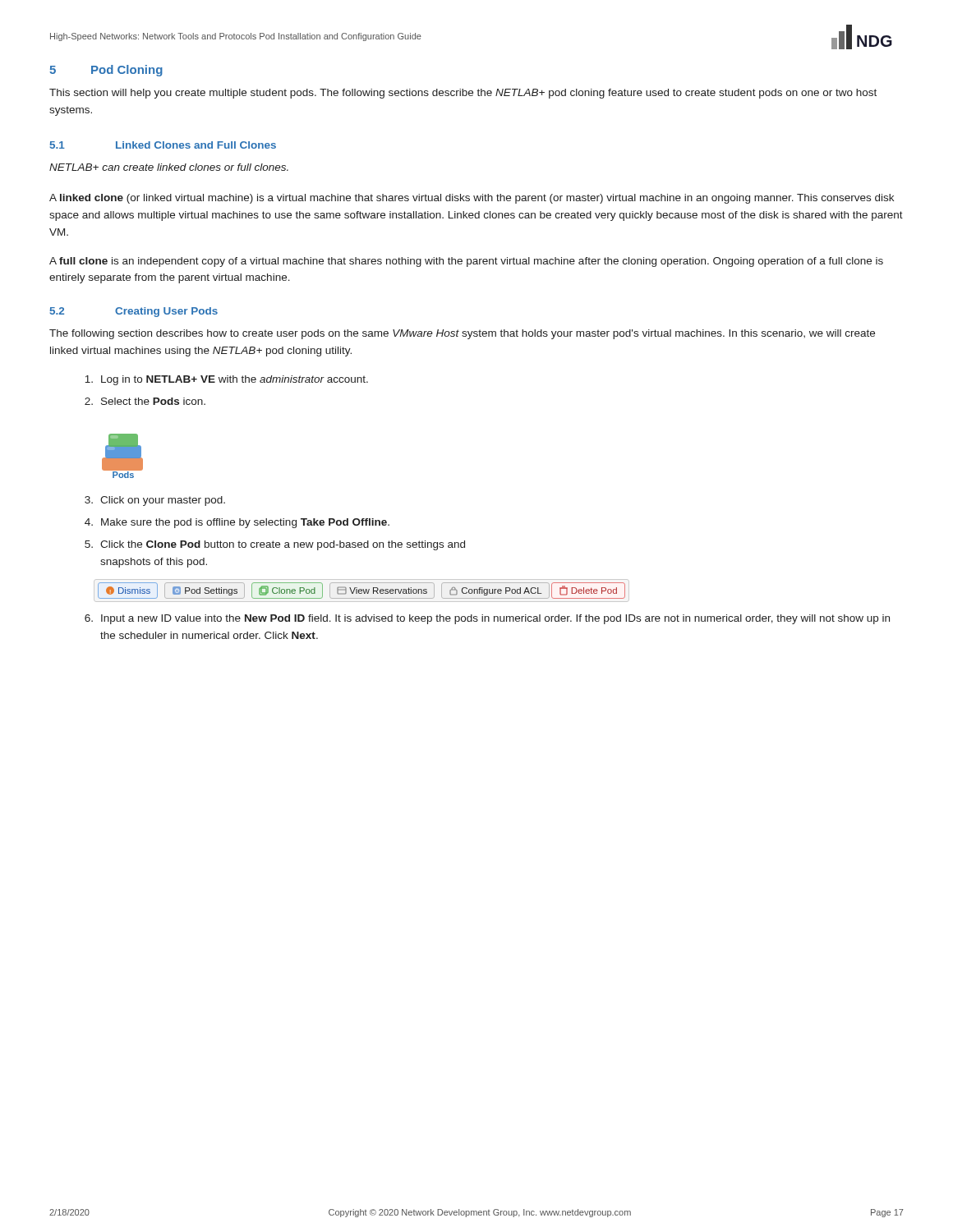Locate the logo
This screenshot has width=953, height=1232.
point(867,36)
